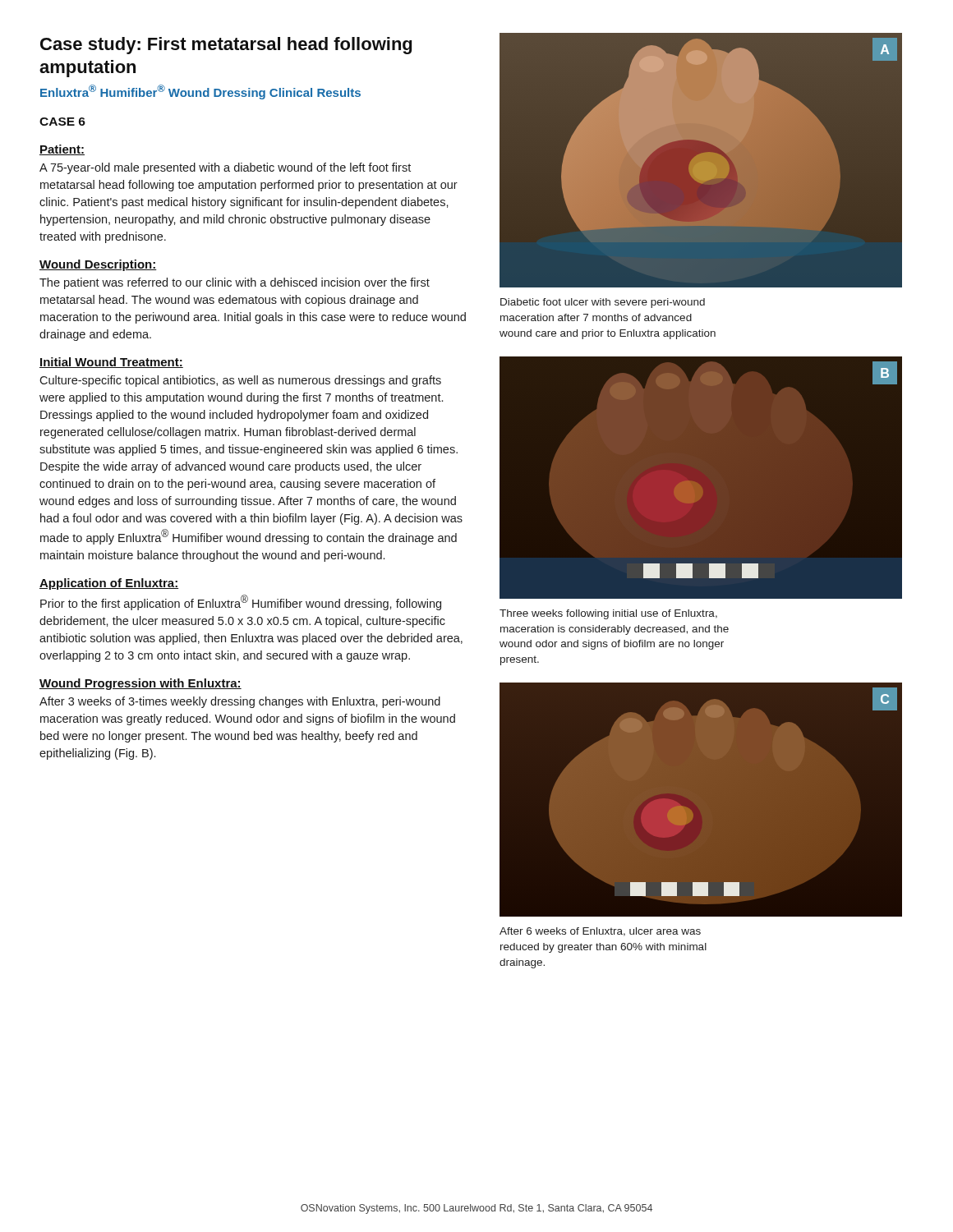Screen dimensions: 1232x953
Task: Navigate to the text block starting "Application of Enluxtra:"
Action: click(x=109, y=584)
